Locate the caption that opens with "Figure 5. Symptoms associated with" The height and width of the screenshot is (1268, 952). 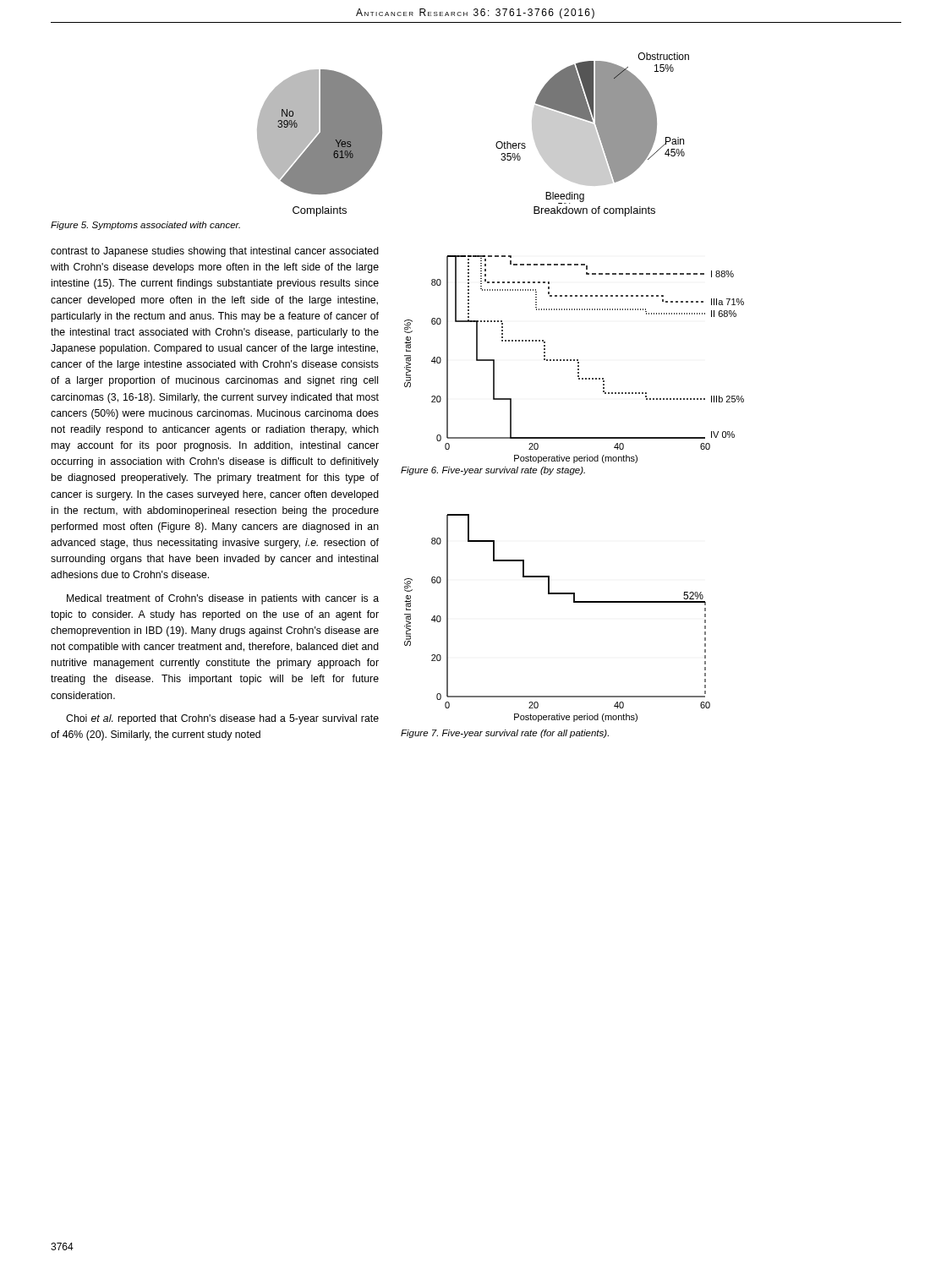tap(146, 225)
